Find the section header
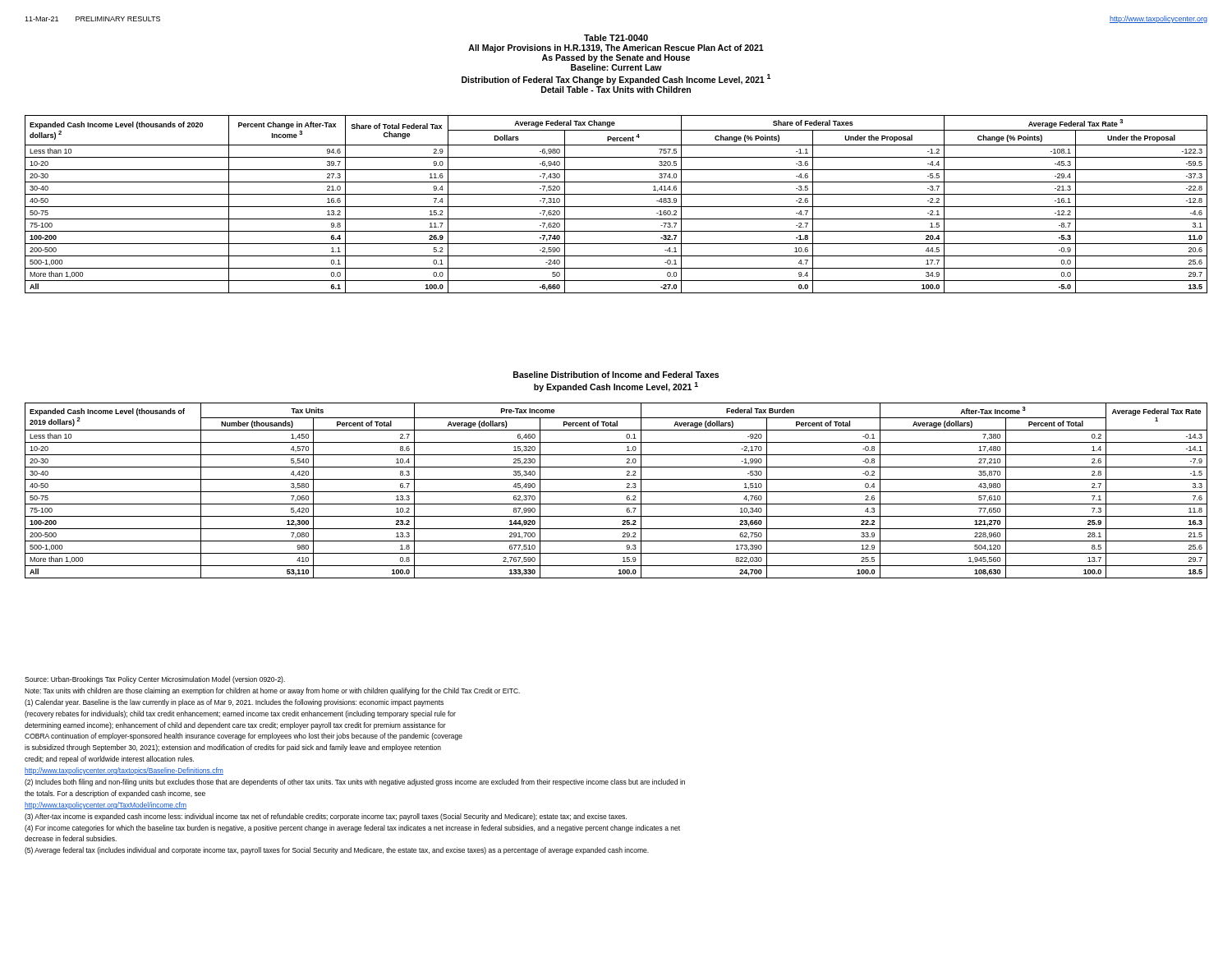 click(616, 381)
